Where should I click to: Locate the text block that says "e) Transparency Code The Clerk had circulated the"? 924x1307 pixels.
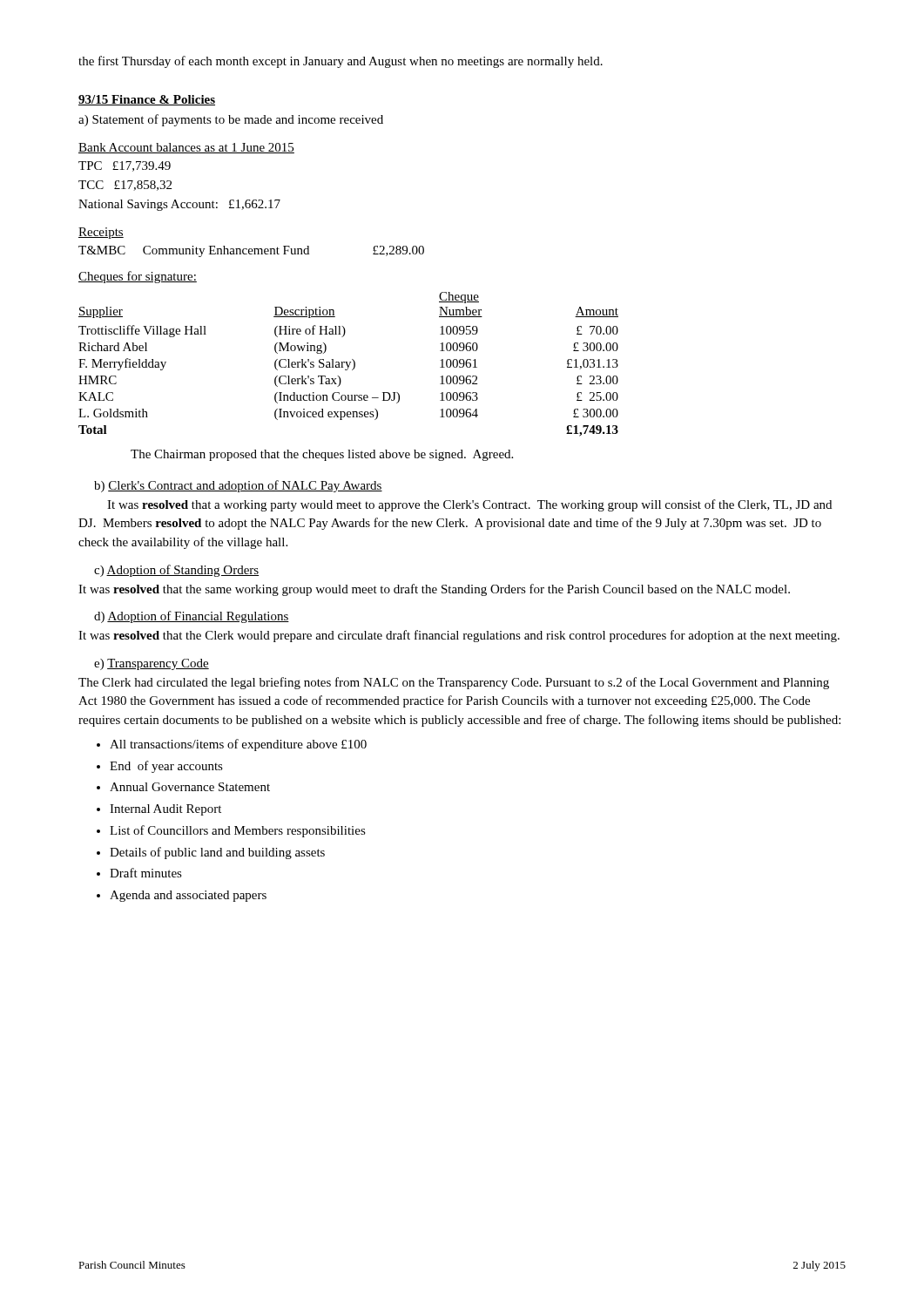point(460,691)
